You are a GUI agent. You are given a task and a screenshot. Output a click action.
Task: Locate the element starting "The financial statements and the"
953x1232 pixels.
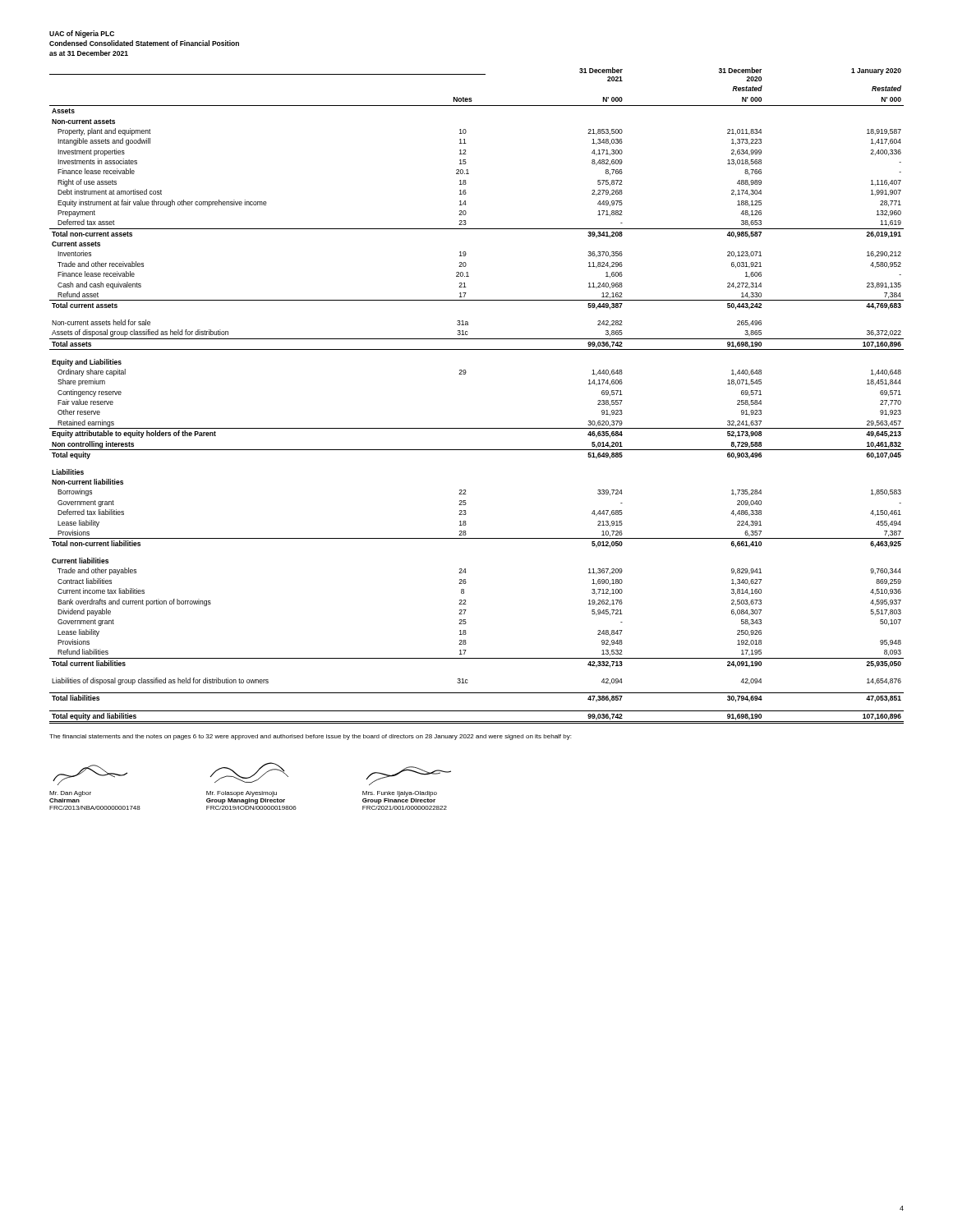311,737
